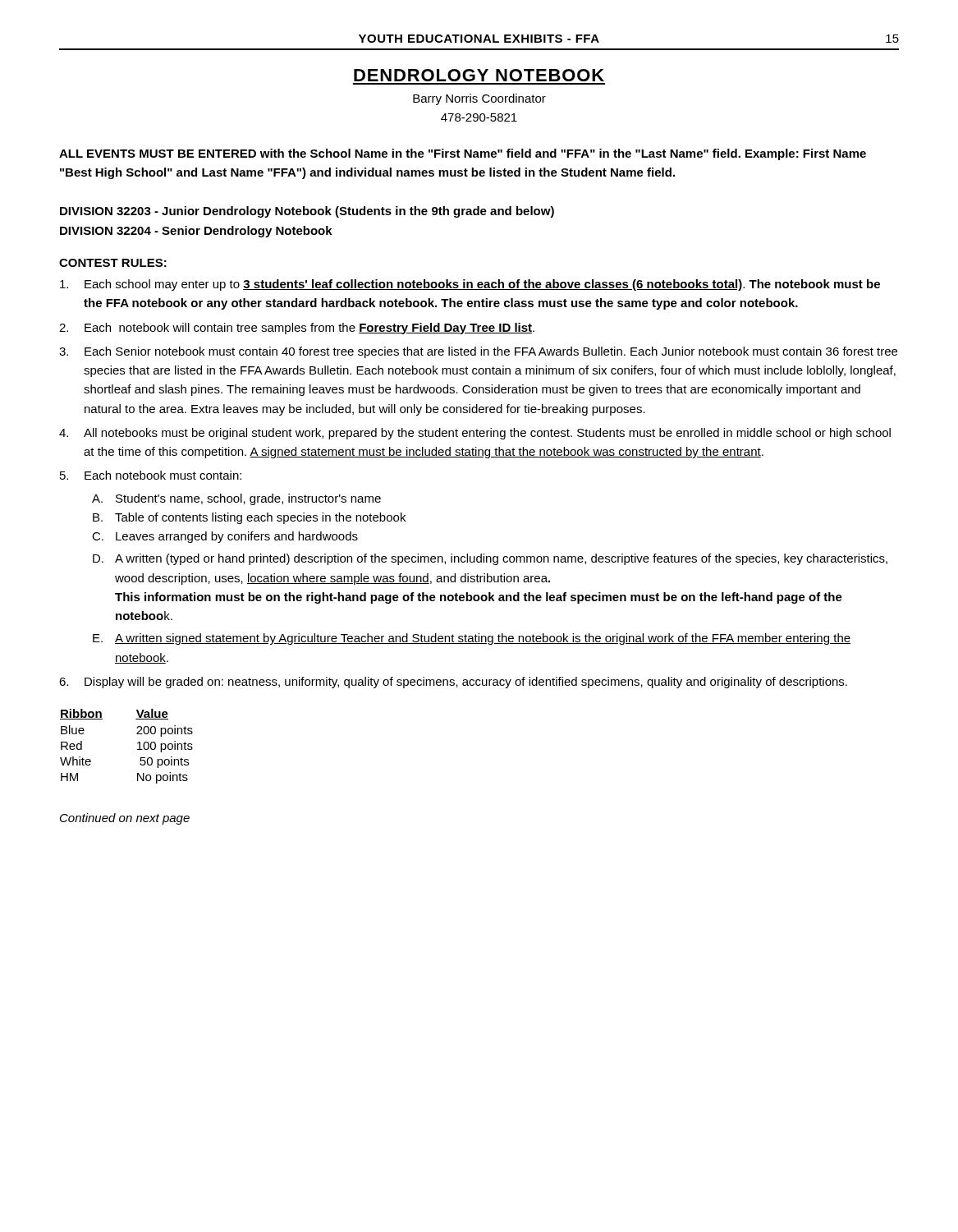The image size is (958, 1232).
Task: Find the passage starting "A. Student's name,"
Action: pyautogui.click(x=237, y=498)
